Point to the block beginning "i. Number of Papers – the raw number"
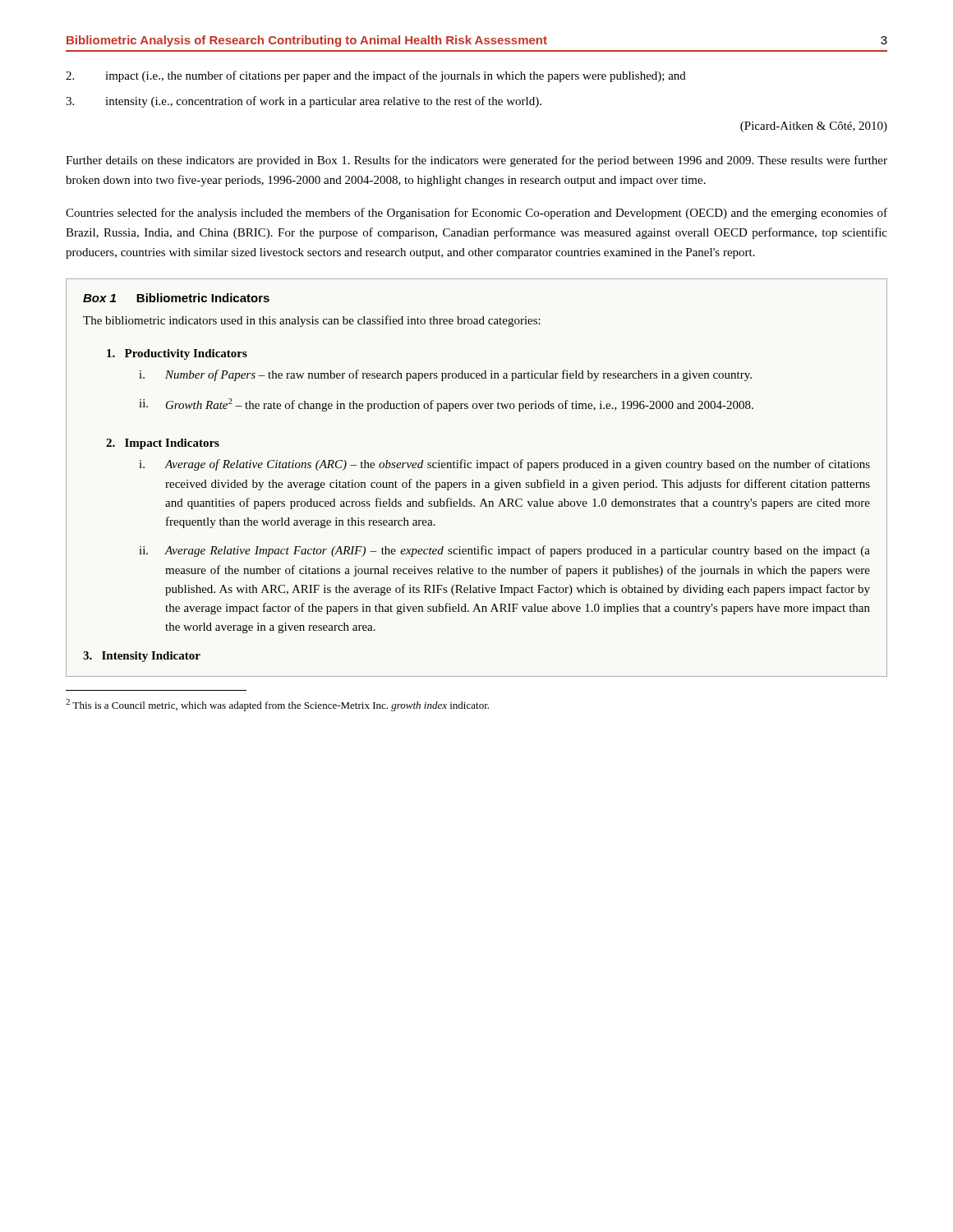Screen dimensions: 1232x953 point(504,375)
